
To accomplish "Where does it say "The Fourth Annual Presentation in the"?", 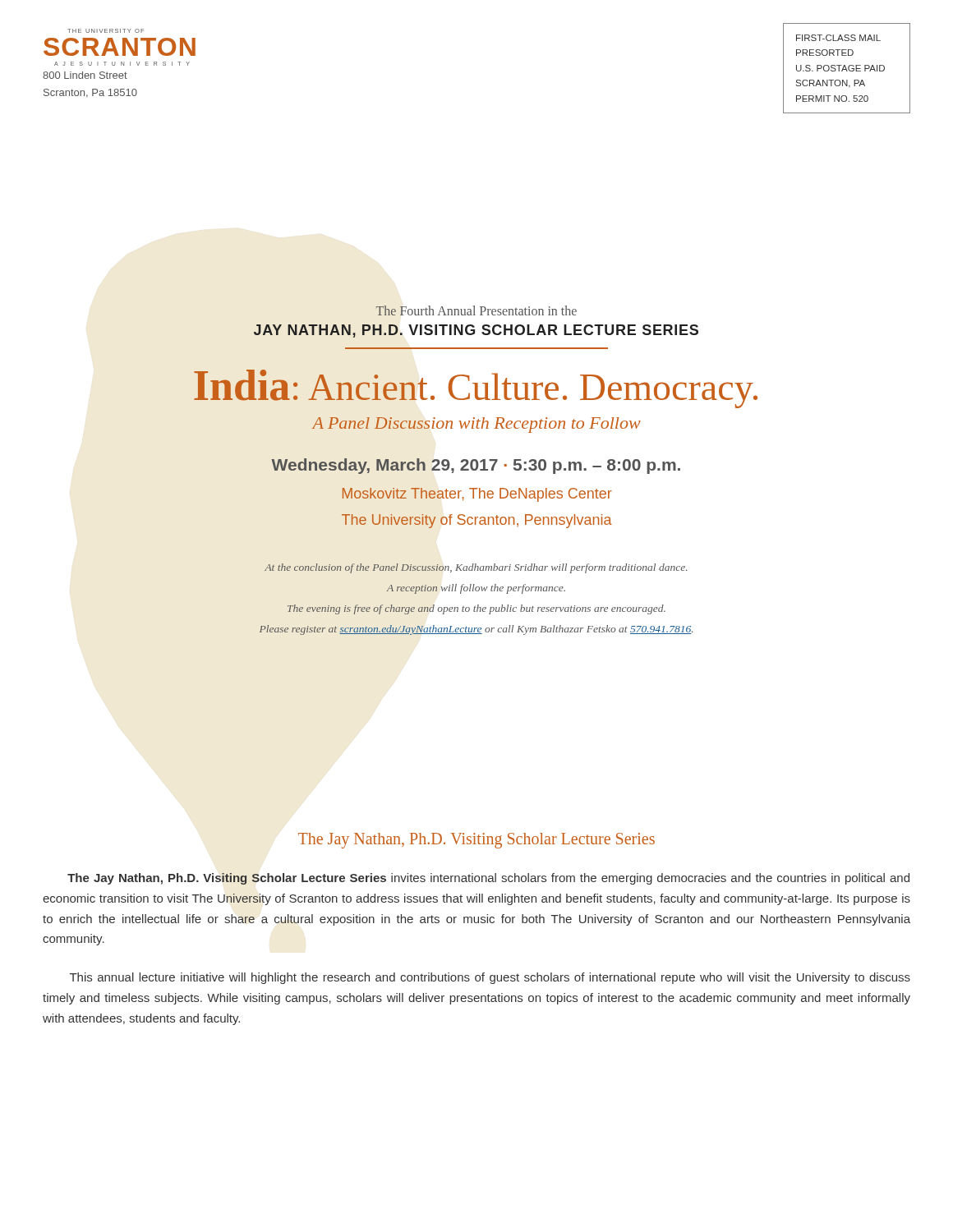I will click(476, 311).
